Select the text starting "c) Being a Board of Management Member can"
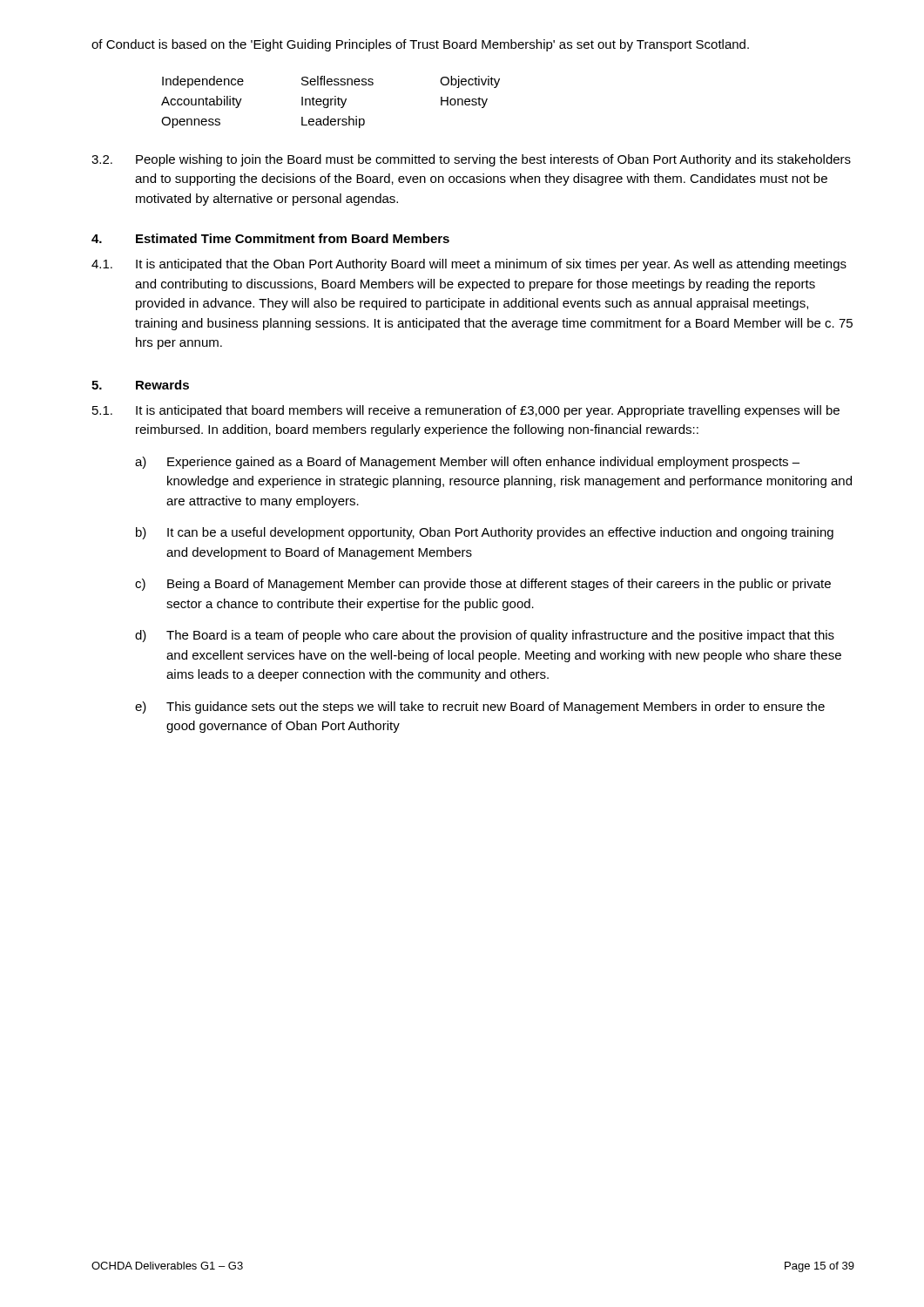Screen dimensions: 1307x924 coord(495,594)
